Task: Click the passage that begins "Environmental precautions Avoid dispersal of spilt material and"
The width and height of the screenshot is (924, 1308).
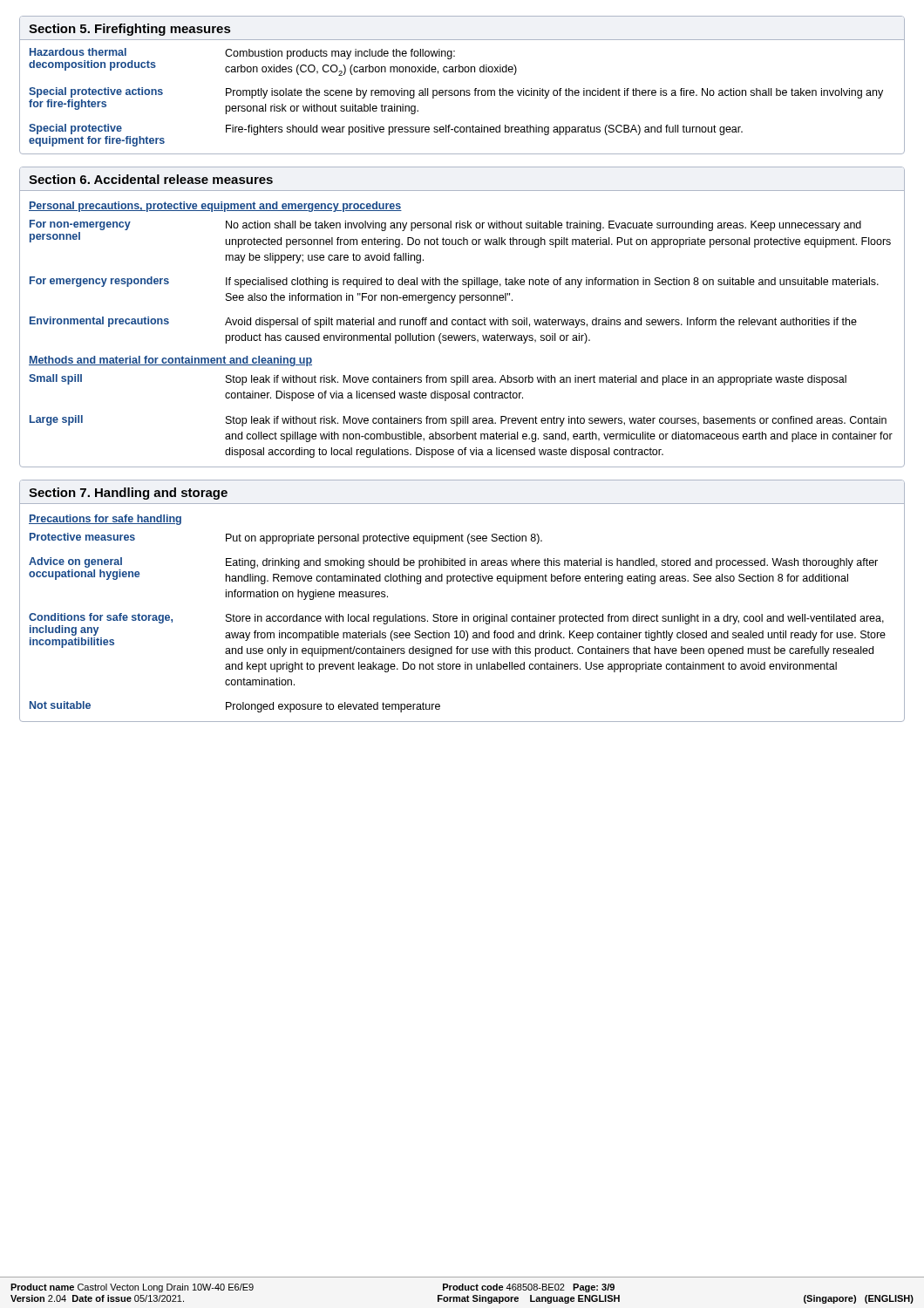Action: (462, 330)
